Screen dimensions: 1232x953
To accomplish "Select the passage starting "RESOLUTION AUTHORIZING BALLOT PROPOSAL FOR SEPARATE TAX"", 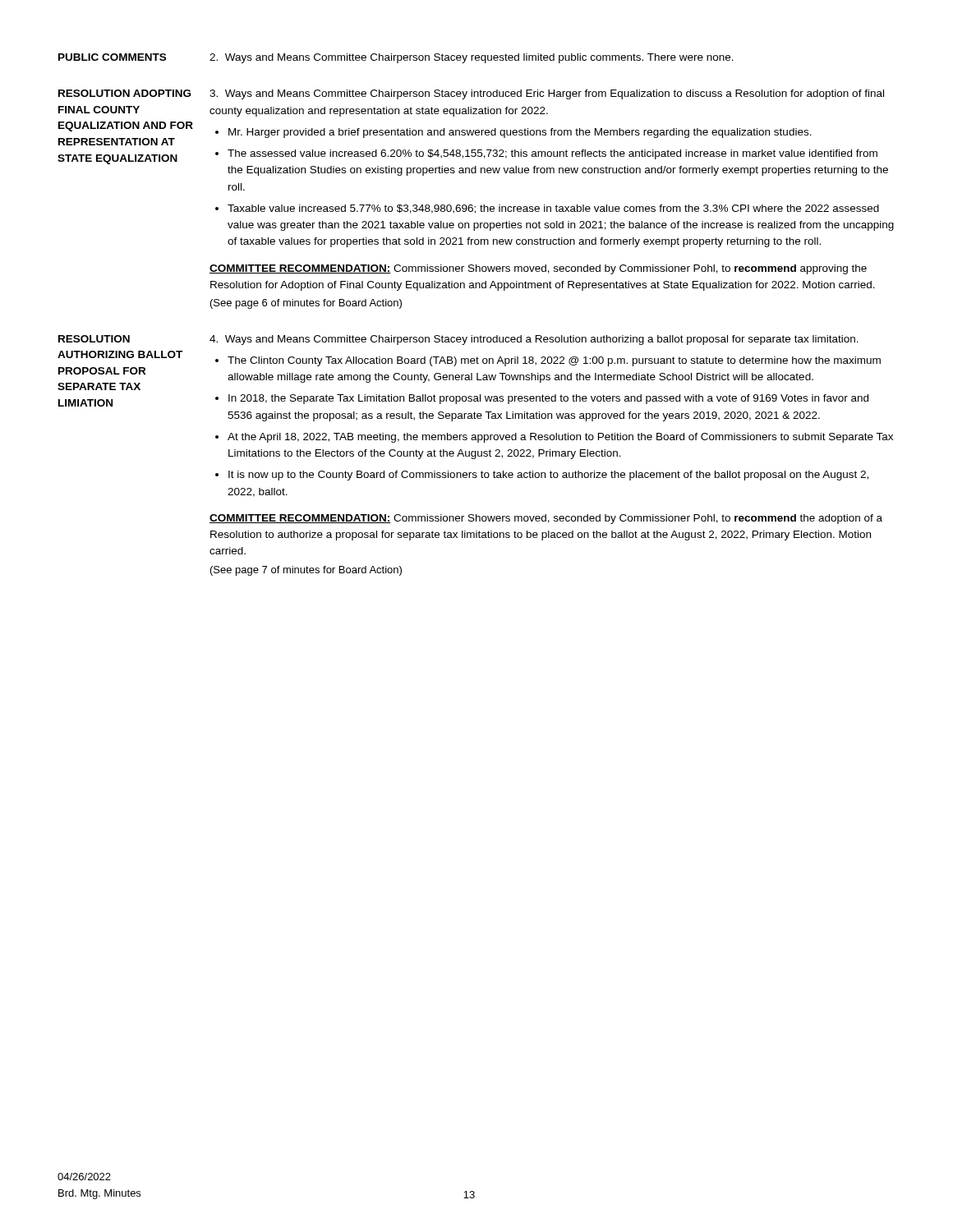I will click(120, 371).
